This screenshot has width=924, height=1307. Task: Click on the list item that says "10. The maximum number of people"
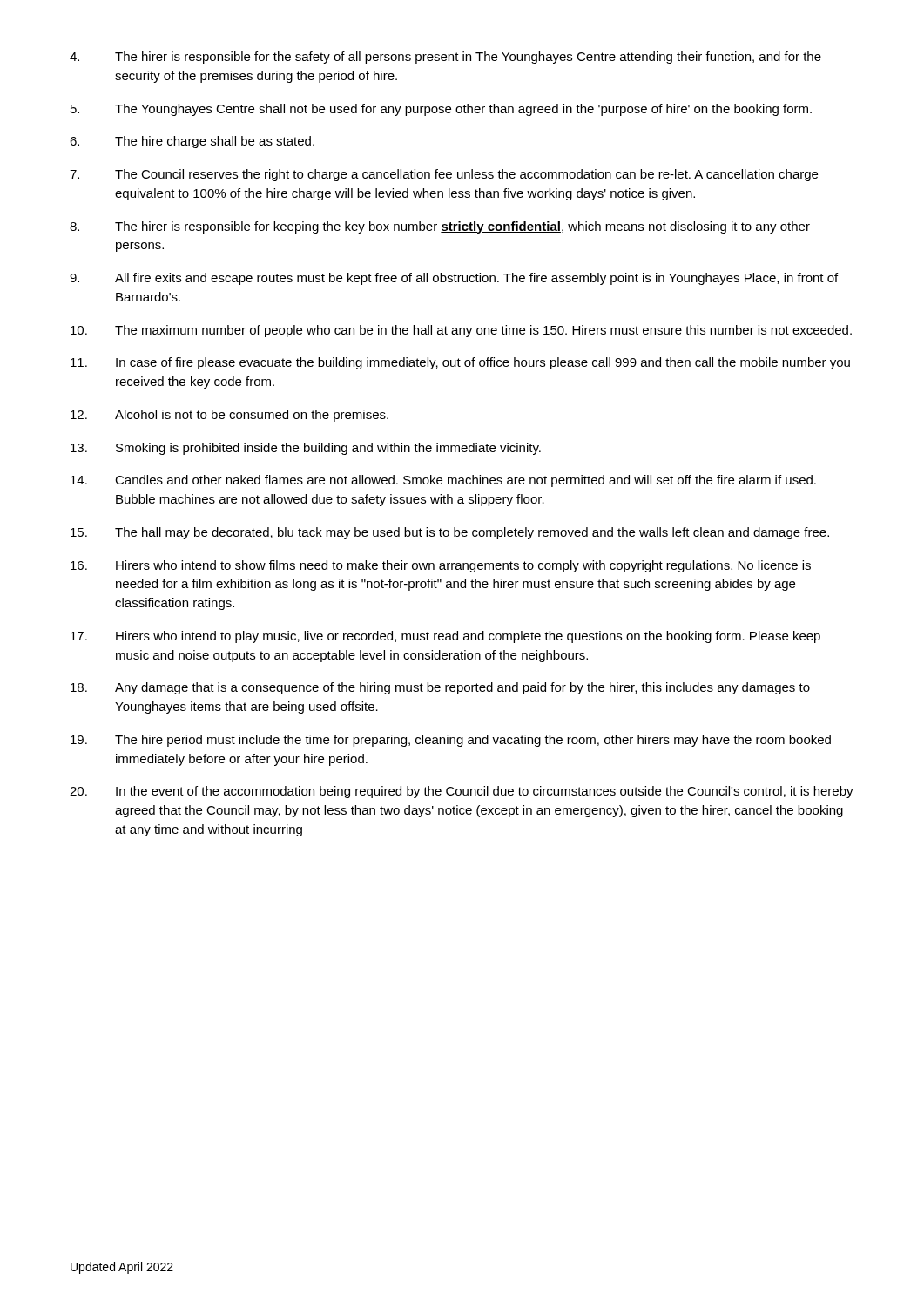coord(462,330)
